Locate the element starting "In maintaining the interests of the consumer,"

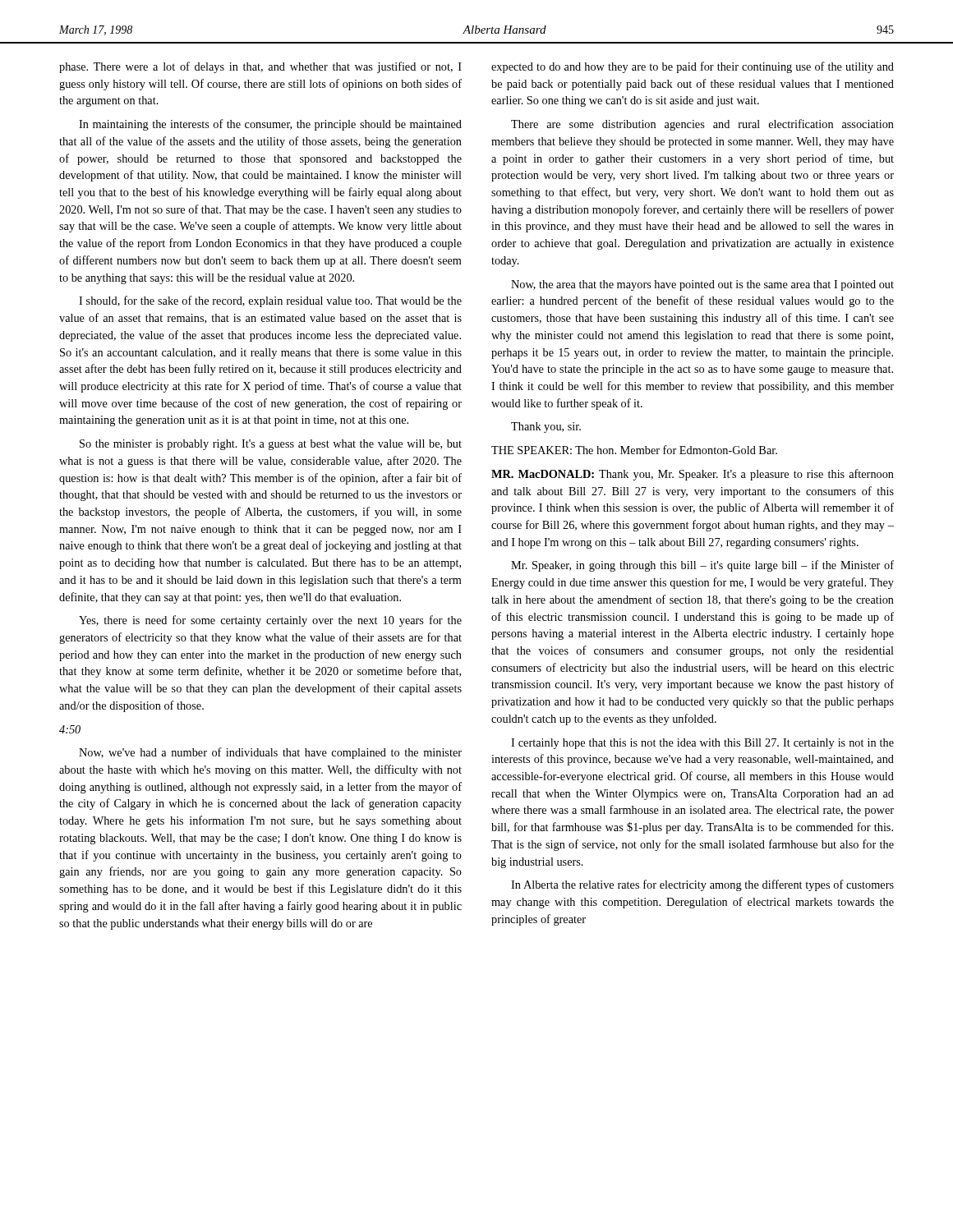[x=260, y=201]
